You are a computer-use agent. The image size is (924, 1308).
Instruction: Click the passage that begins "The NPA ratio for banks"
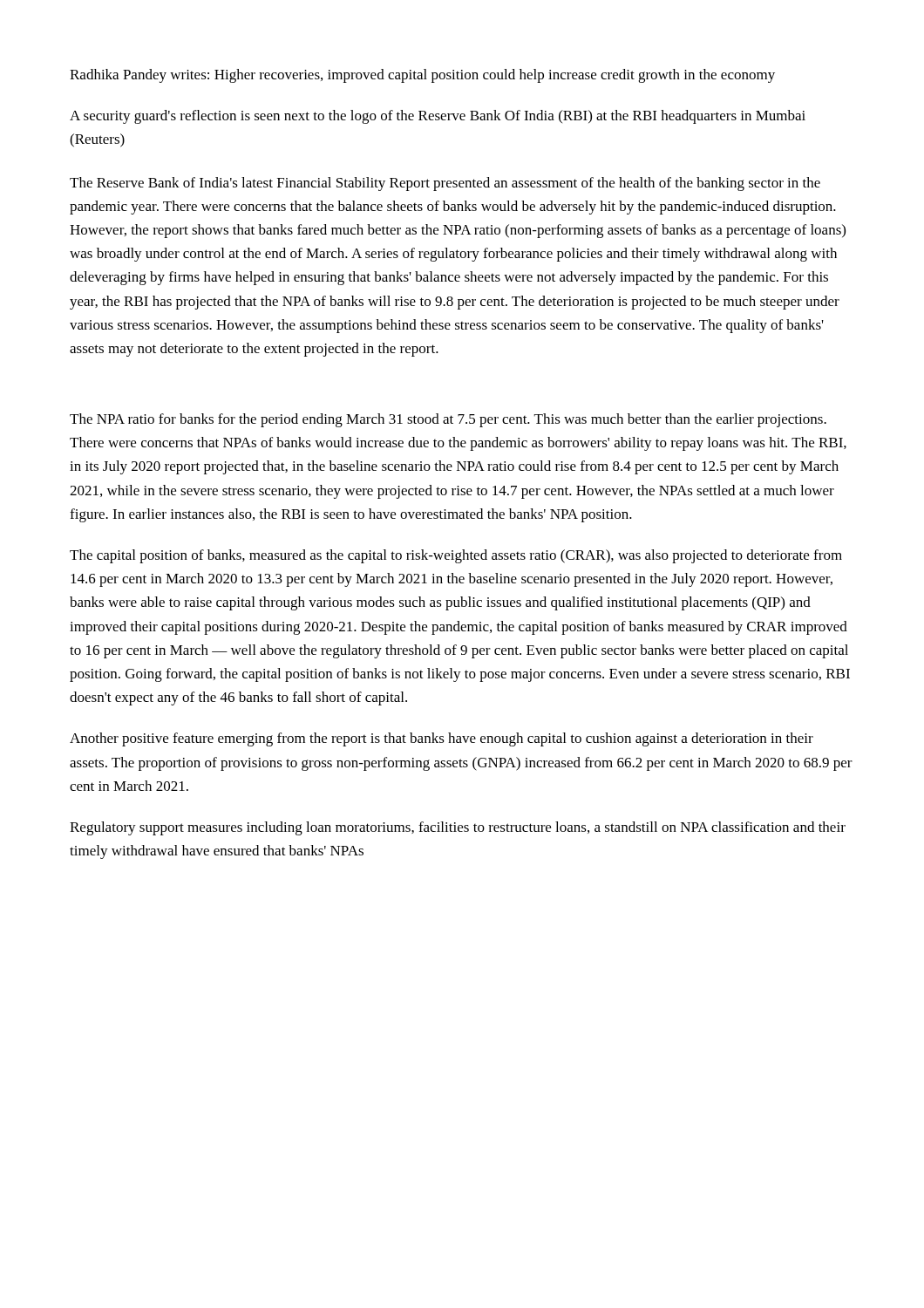pos(458,466)
